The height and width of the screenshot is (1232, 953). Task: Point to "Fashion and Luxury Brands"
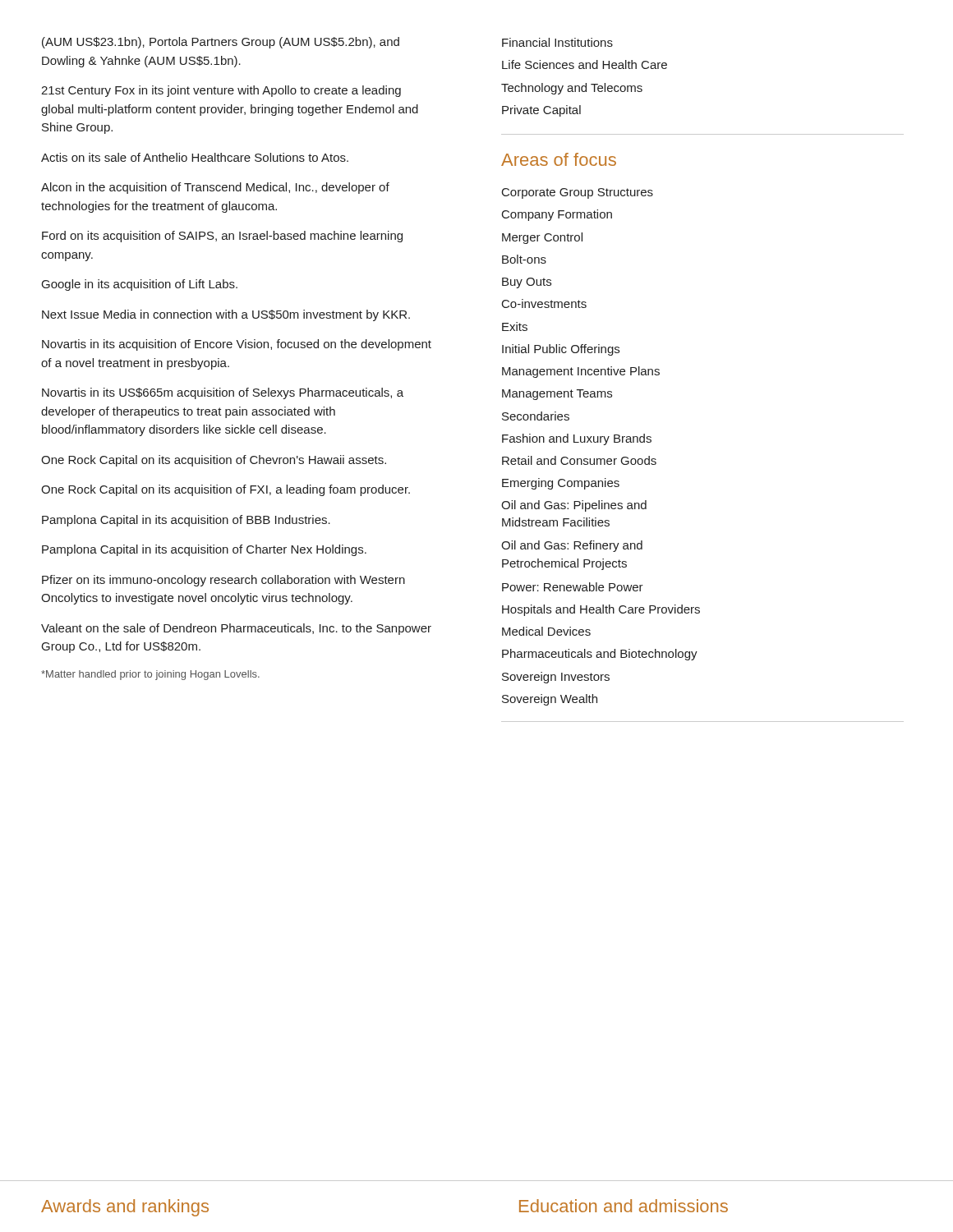click(x=577, y=438)
